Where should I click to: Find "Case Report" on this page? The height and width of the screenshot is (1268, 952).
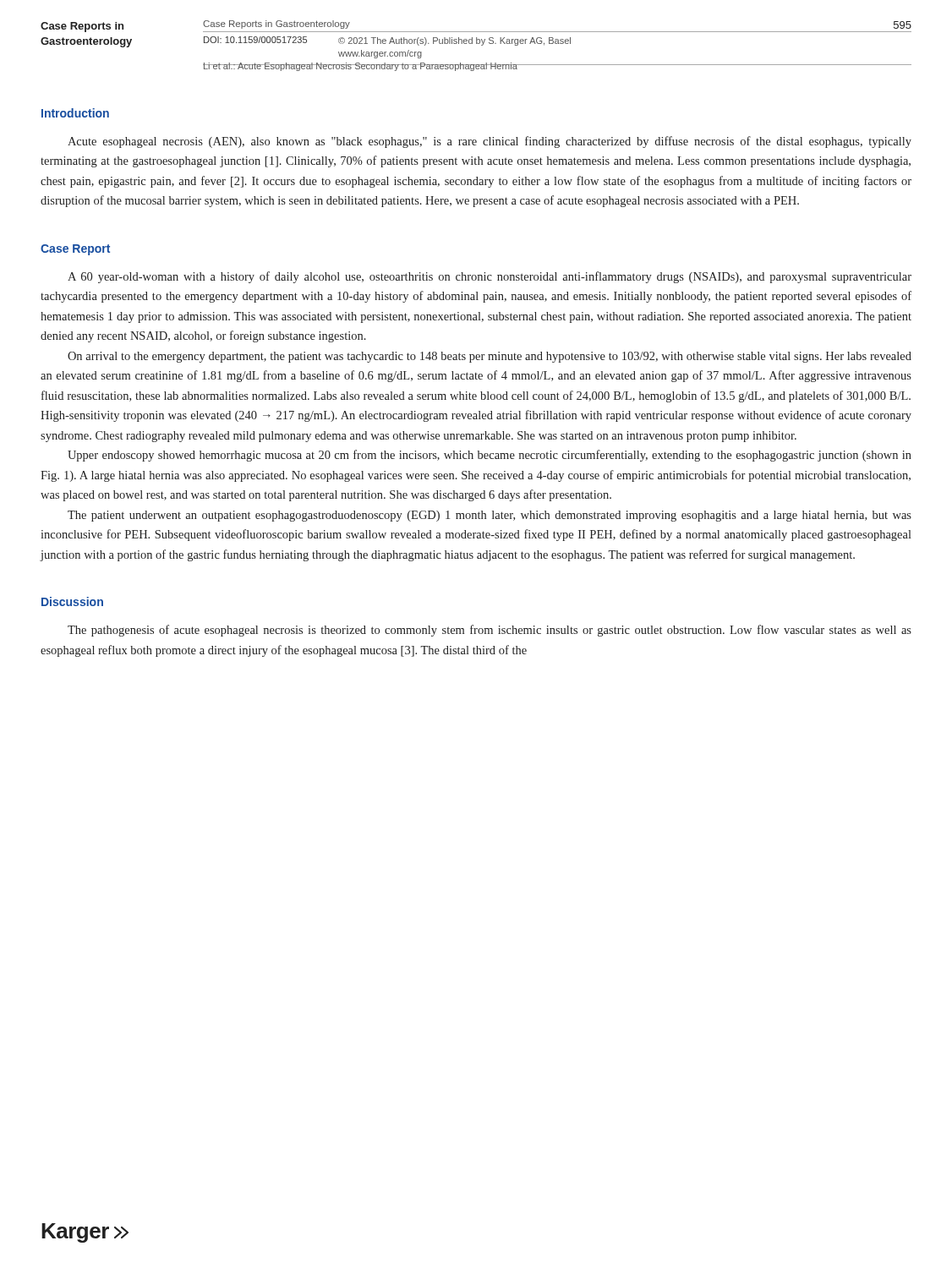75,248
